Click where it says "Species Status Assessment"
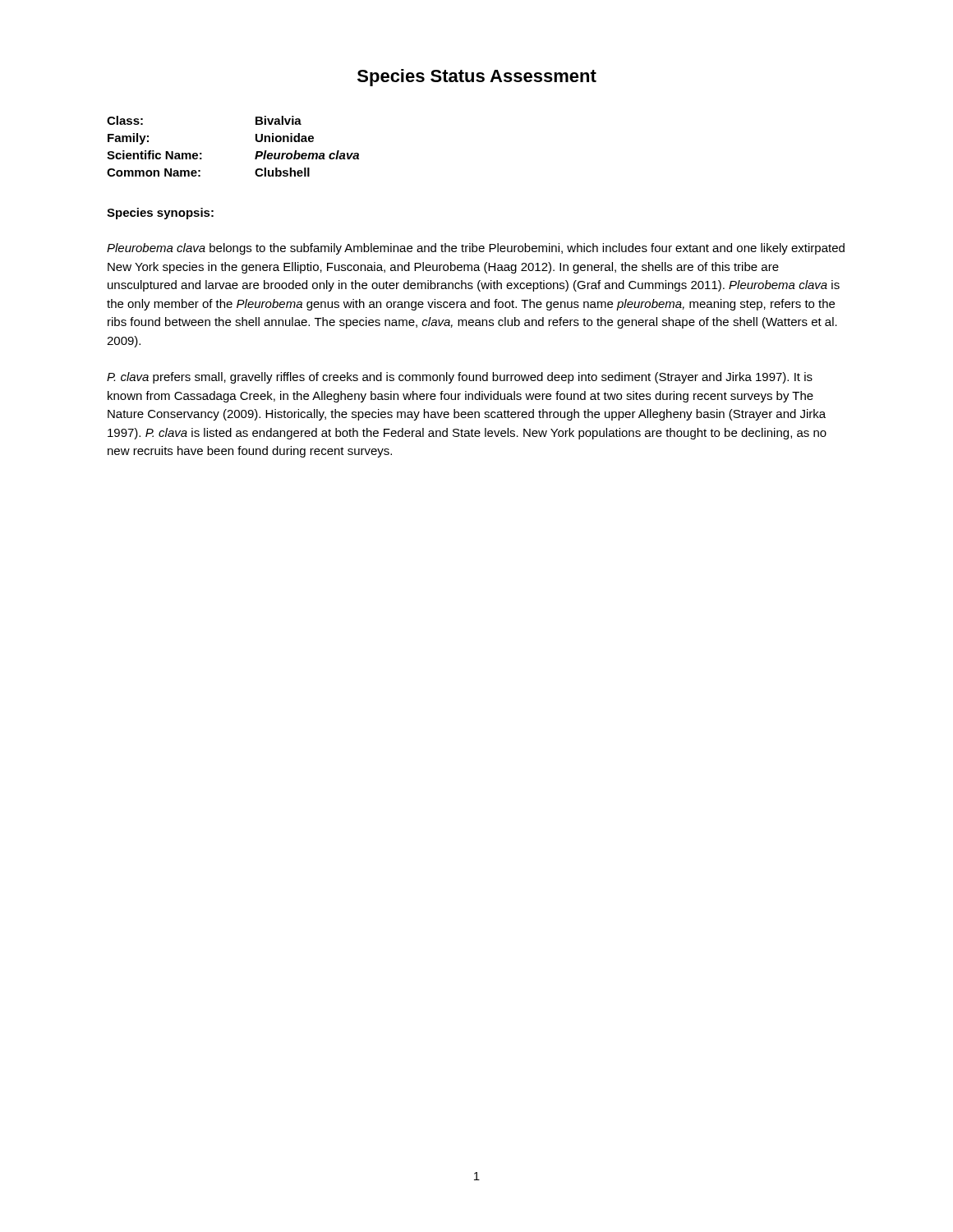The width and height of the screenshot is (953, 1232). 476,76
